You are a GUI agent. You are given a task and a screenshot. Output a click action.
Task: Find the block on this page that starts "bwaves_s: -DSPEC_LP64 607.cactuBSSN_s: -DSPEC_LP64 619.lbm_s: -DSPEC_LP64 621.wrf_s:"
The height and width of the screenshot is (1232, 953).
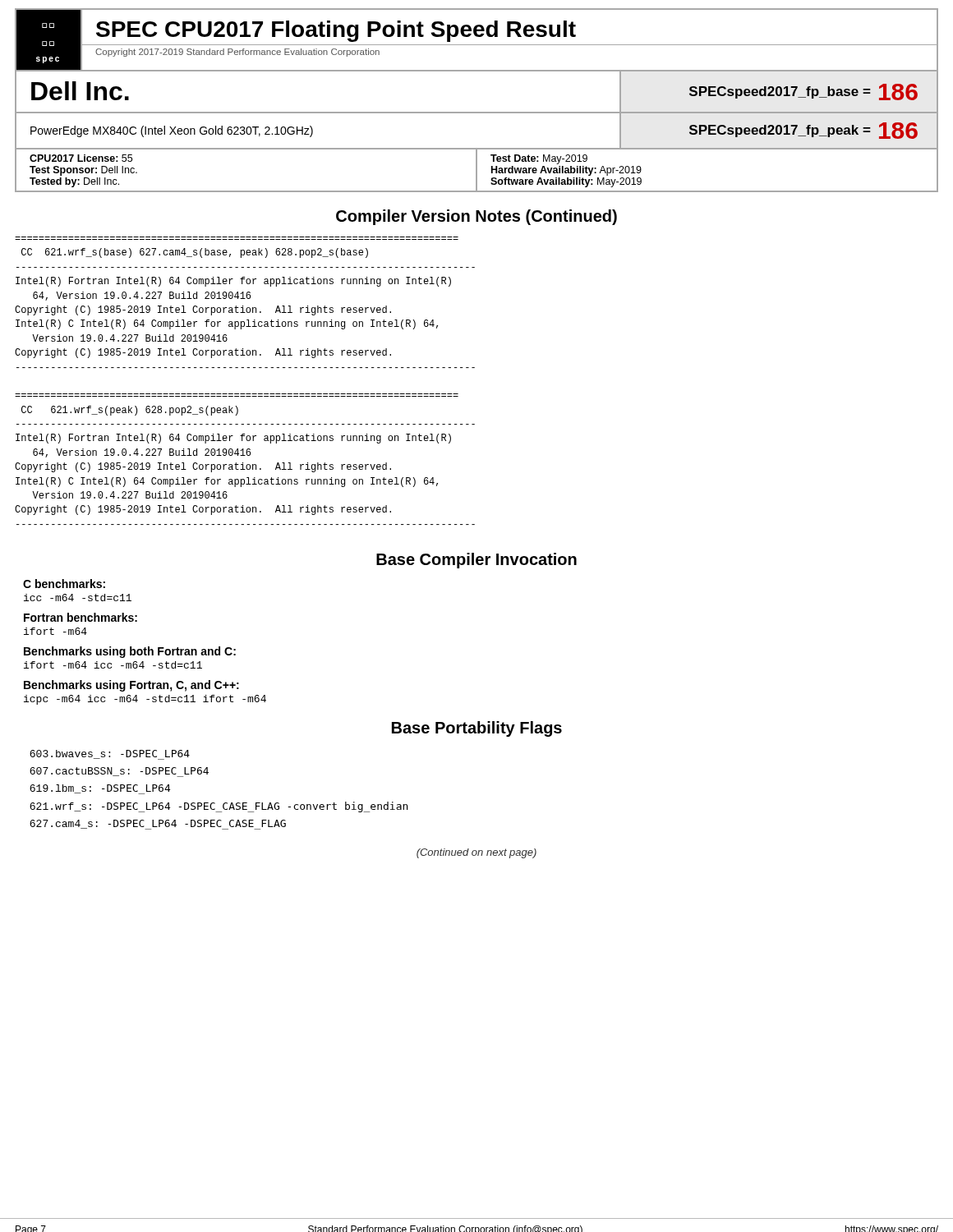(110, 755)
